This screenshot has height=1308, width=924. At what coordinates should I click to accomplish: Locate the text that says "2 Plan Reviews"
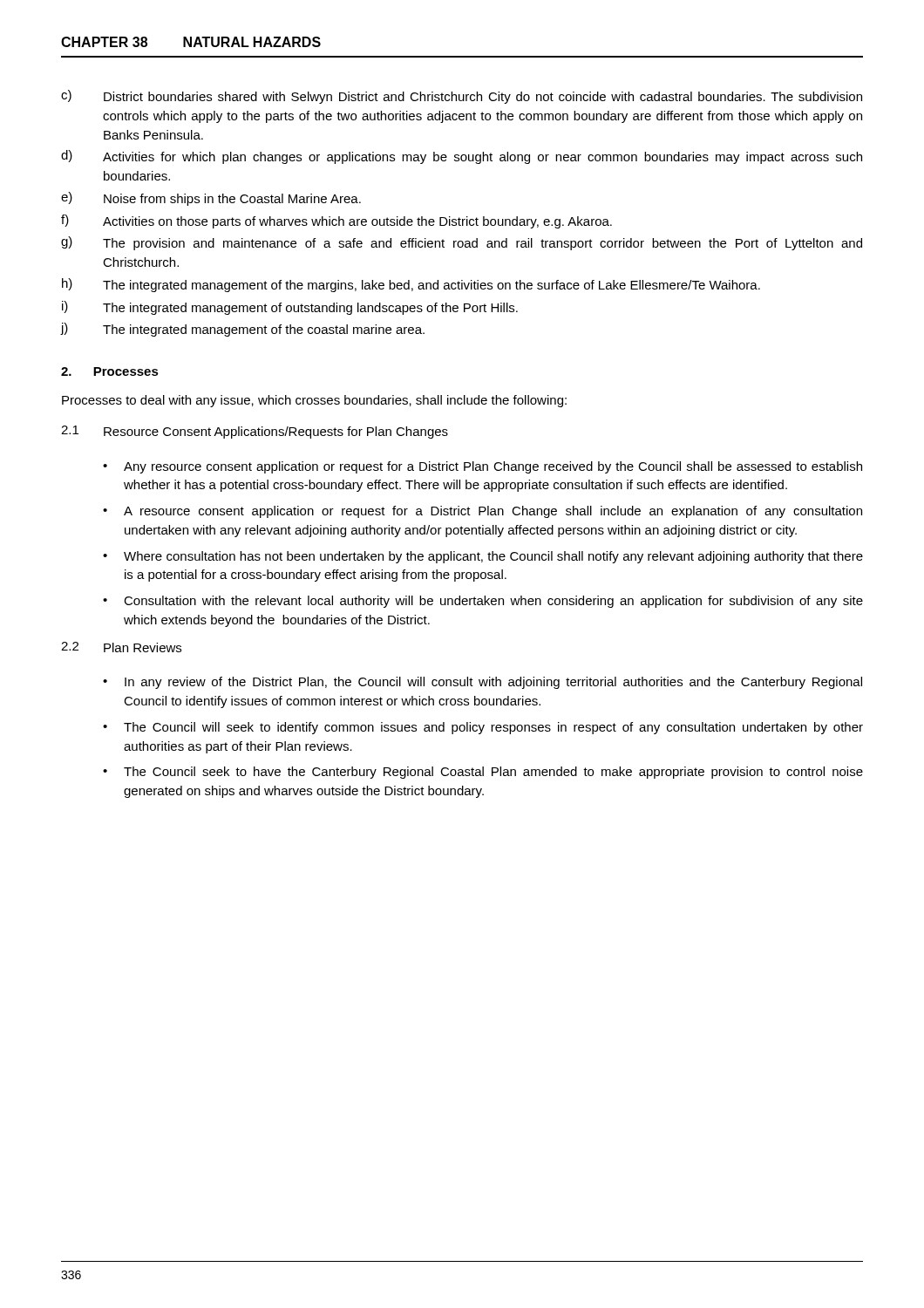(121, 647)
